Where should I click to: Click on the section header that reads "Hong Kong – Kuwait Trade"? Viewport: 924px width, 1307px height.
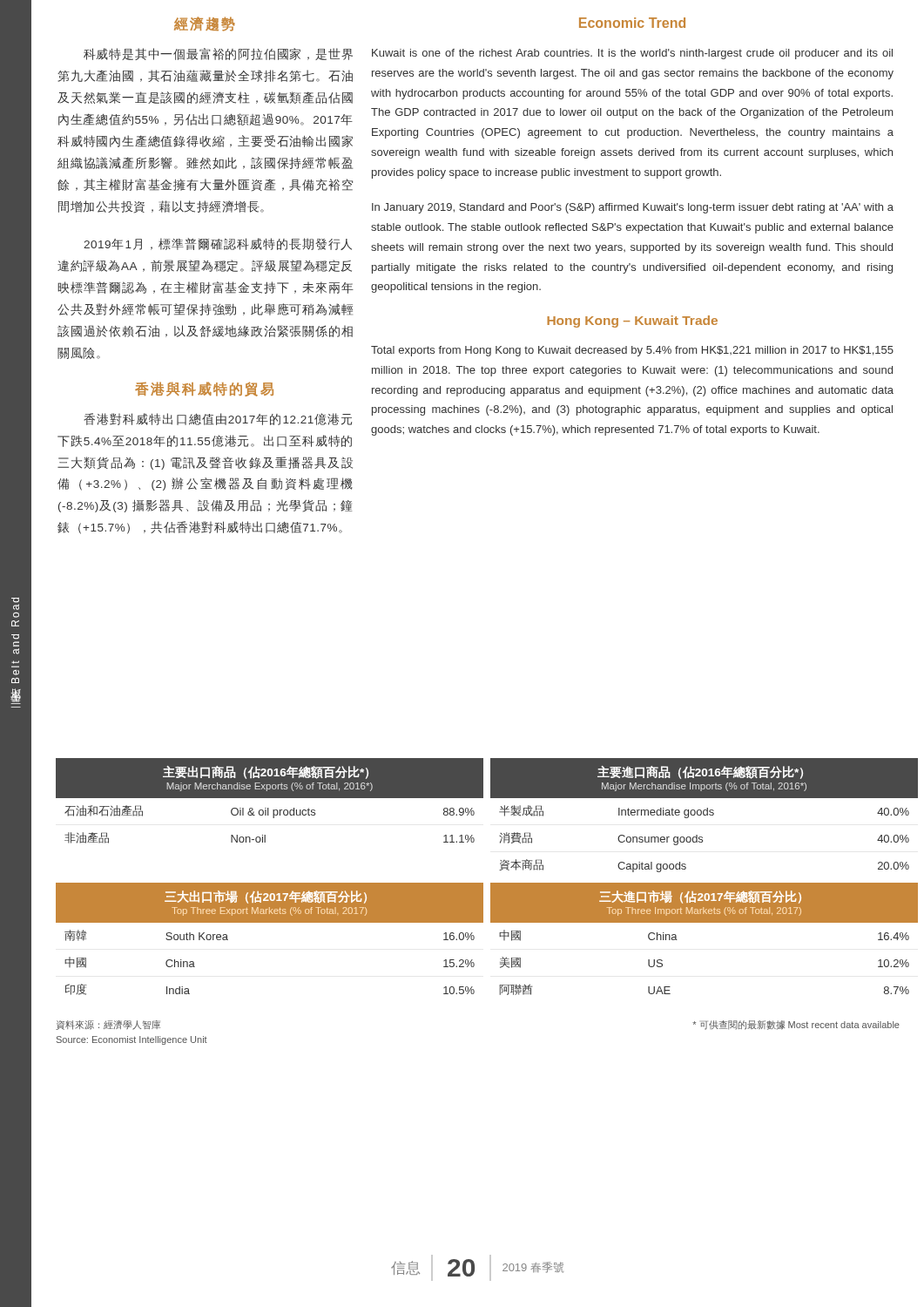[632, 321]
